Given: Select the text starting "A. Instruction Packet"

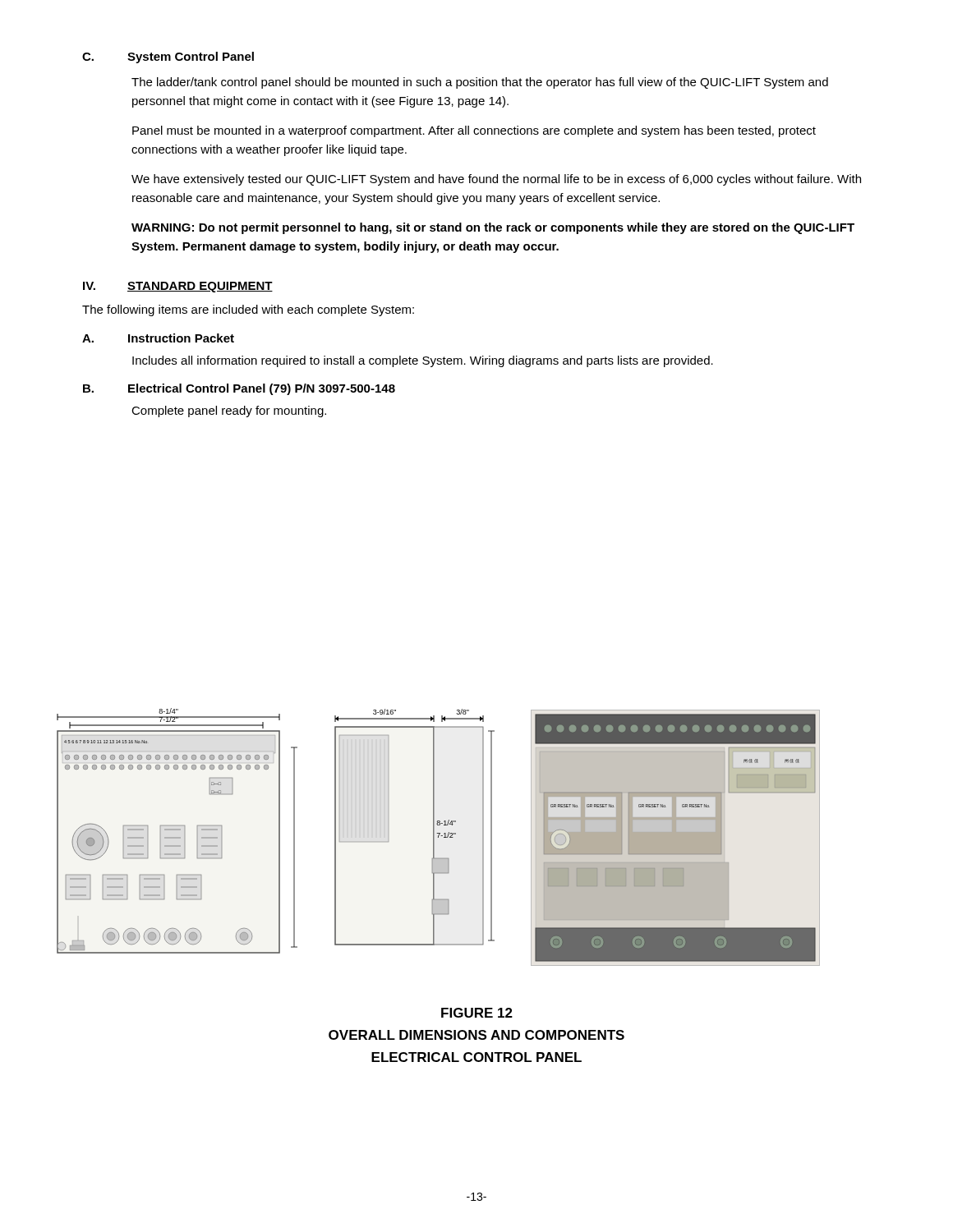Looking at the screenshot, I should pyautogui.click(x=158, y=338).
